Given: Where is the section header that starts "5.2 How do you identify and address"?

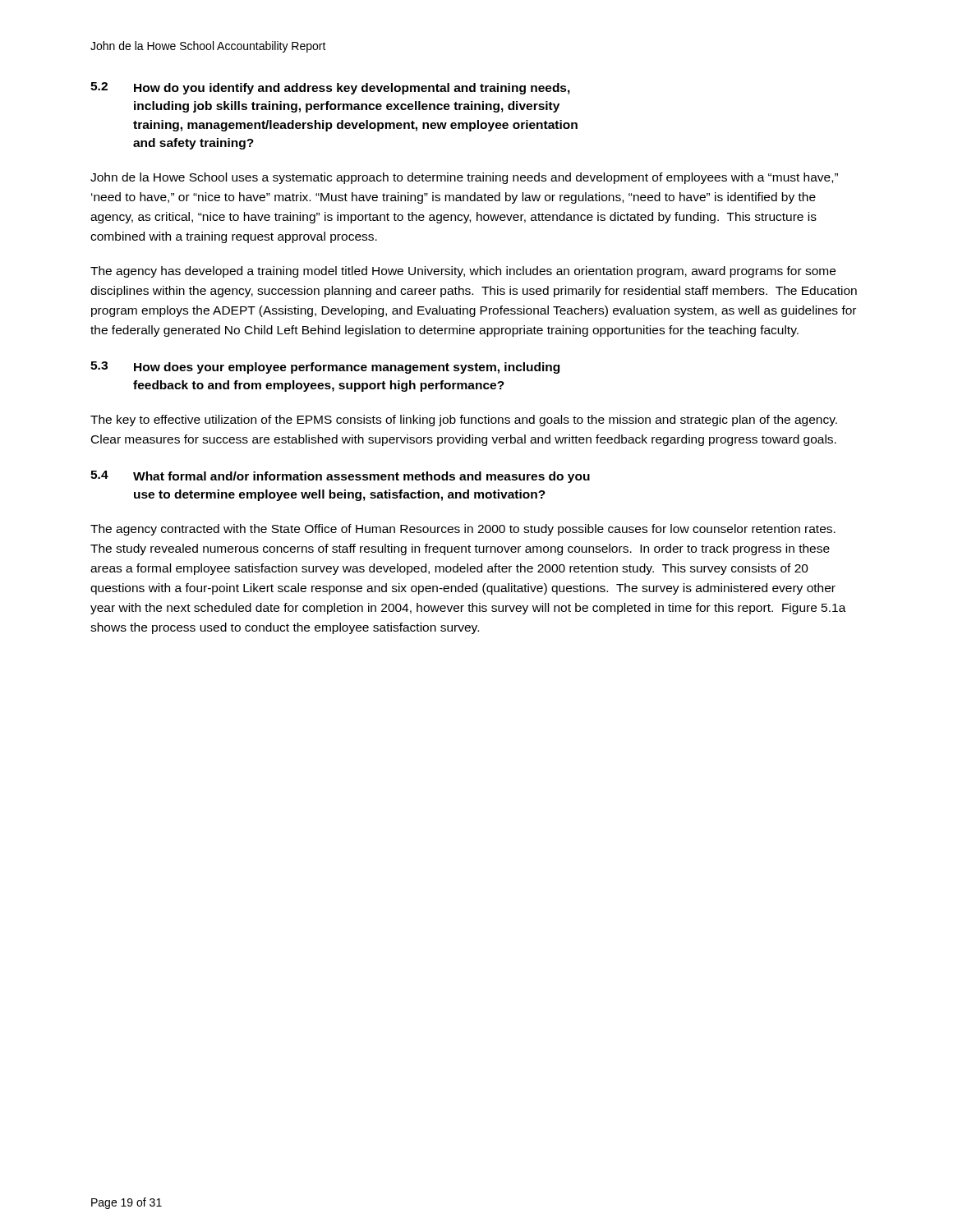Looking at the screenshot, I should pos(334,116).
